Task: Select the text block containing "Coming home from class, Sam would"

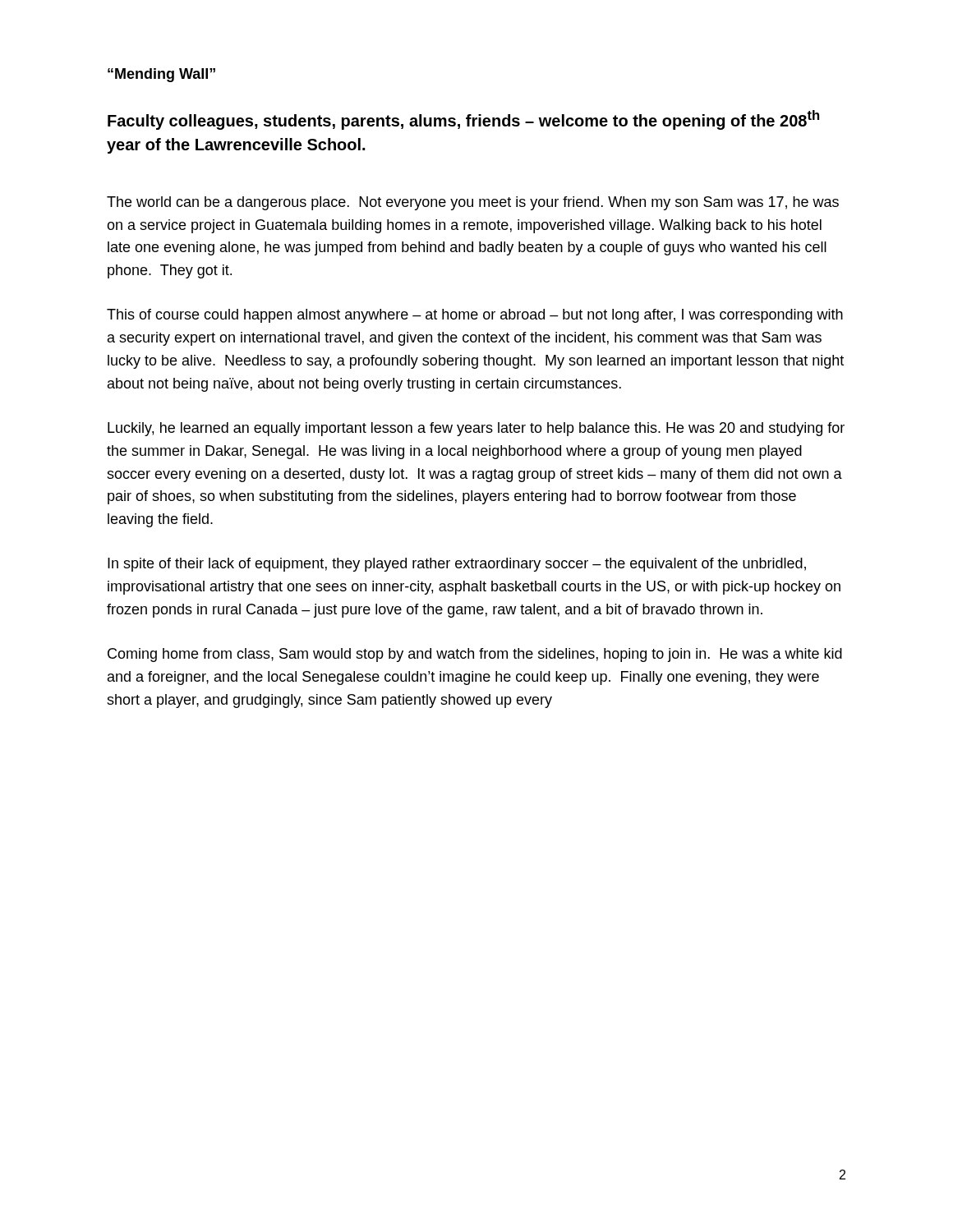Action: (475, 677)
